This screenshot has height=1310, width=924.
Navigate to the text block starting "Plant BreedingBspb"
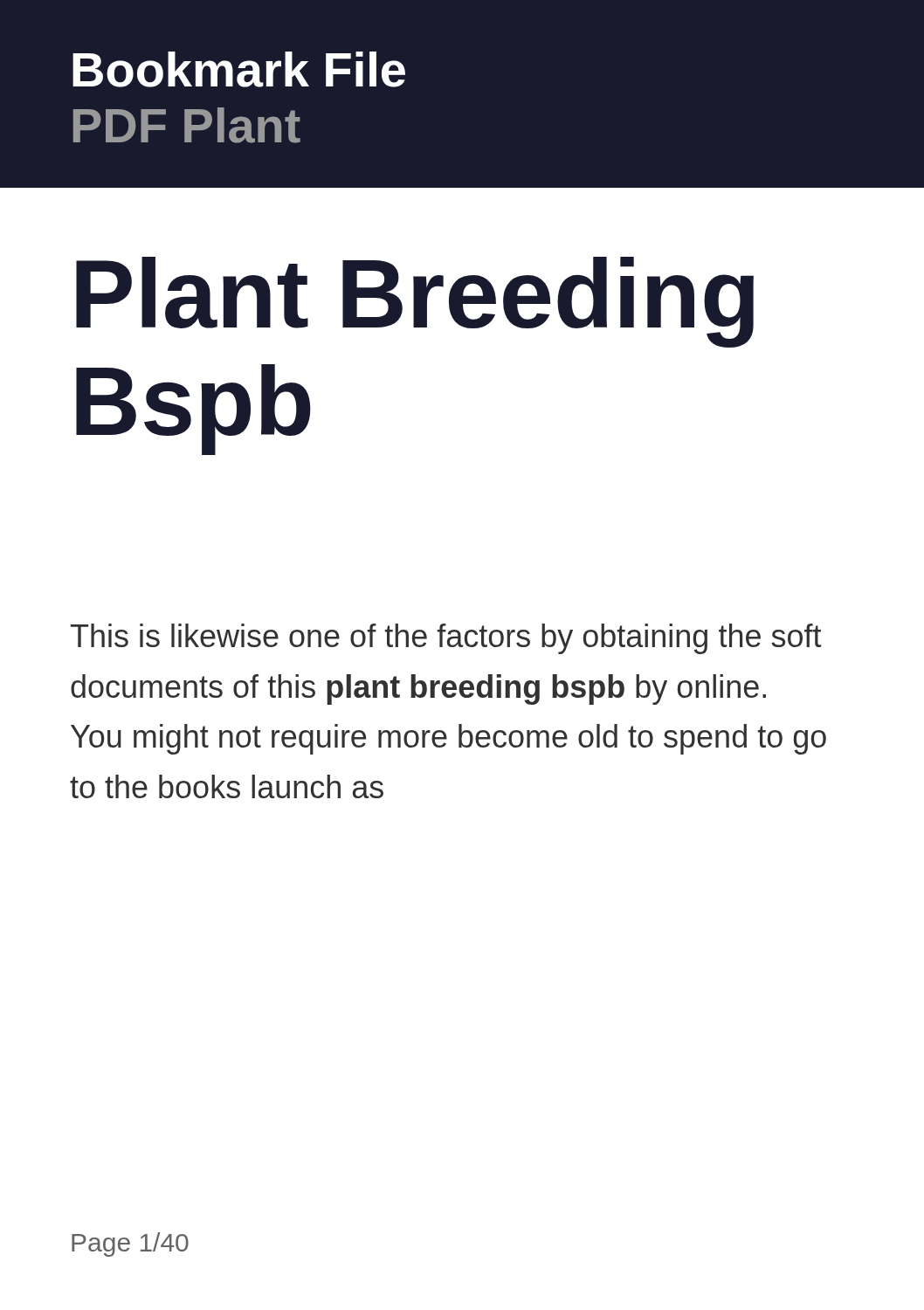coord(462,348)
